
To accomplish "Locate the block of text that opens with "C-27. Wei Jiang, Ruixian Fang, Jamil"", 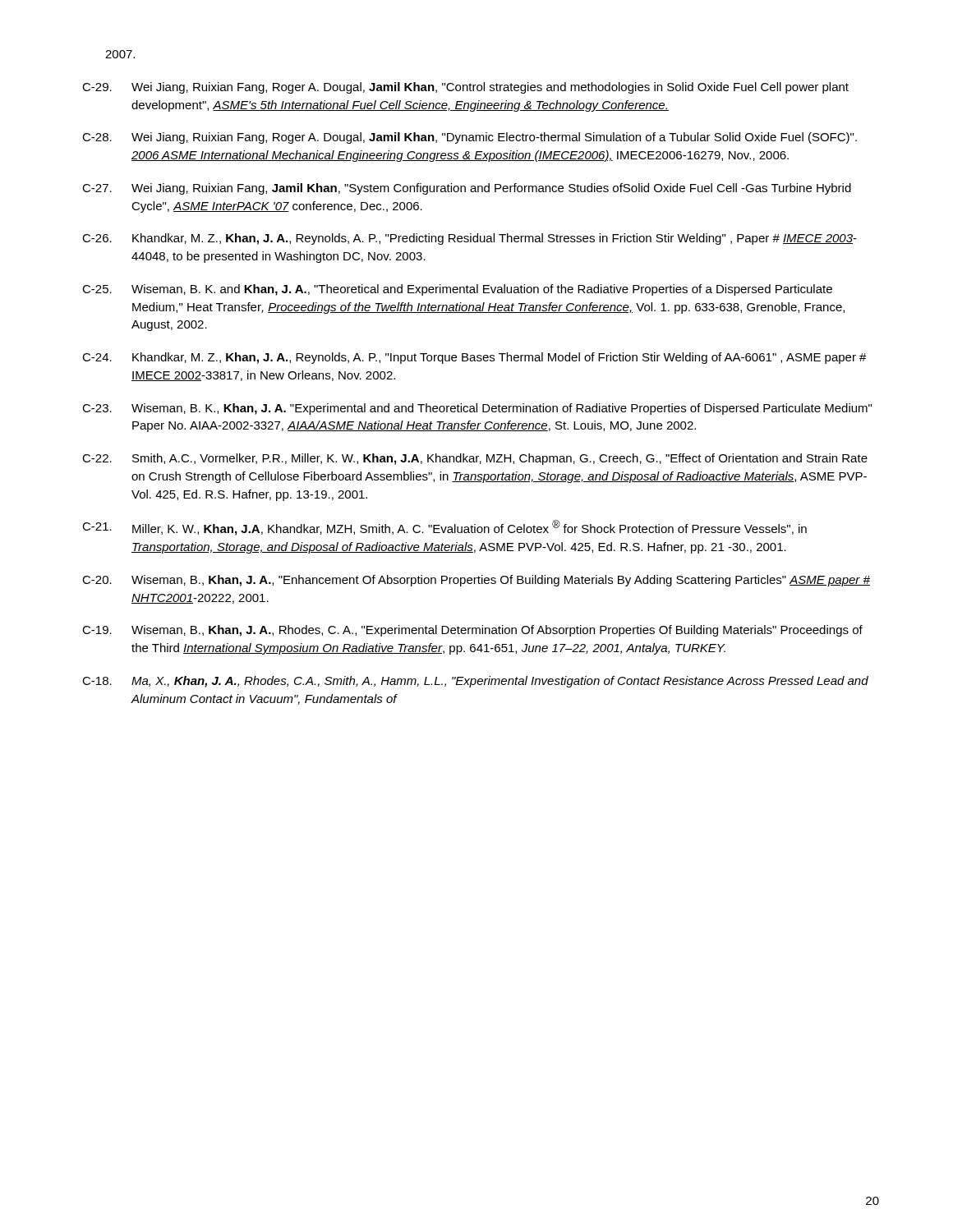I will click(481, 197).
